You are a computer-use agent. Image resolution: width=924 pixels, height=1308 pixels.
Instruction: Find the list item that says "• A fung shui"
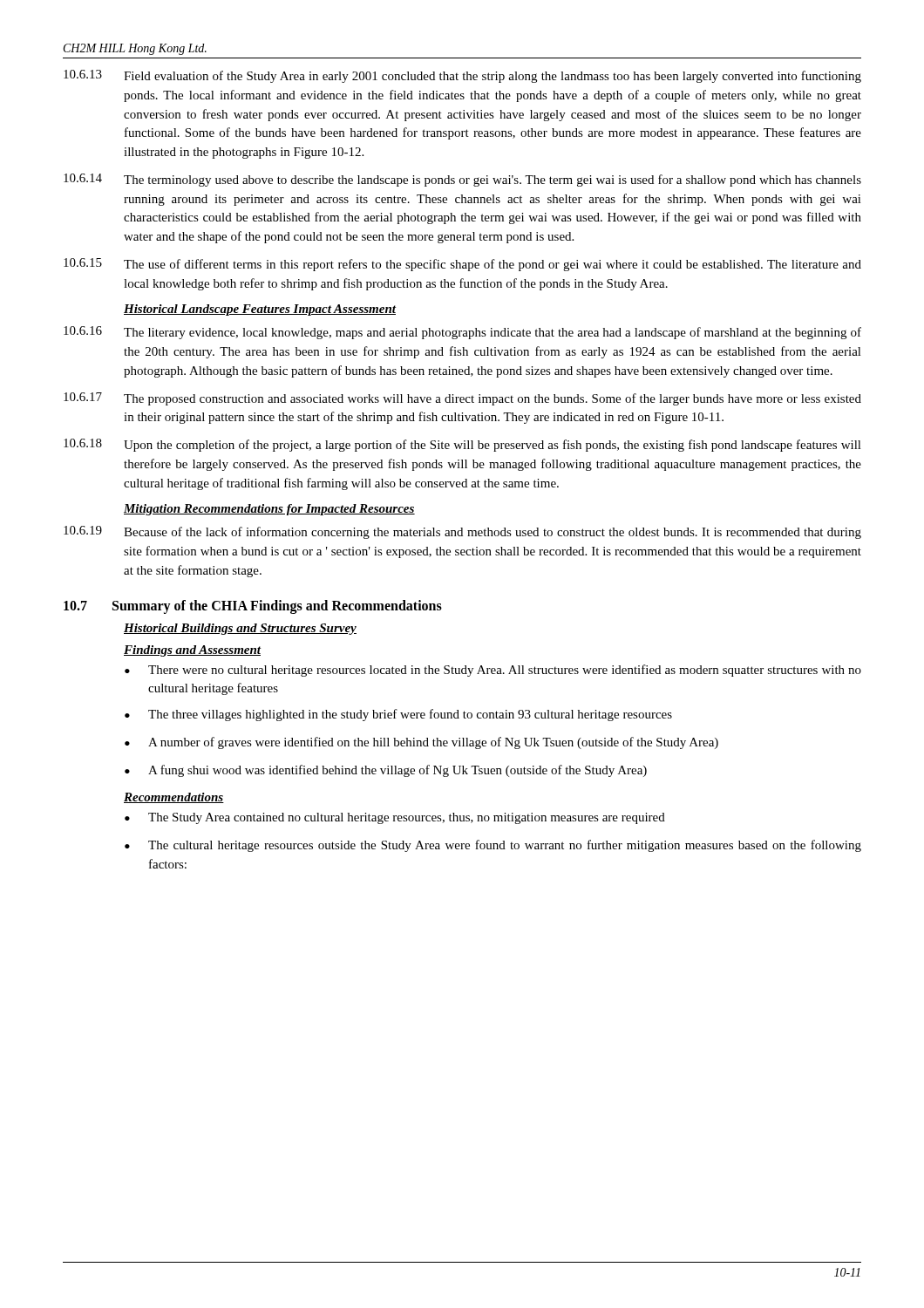pos(493,772)
